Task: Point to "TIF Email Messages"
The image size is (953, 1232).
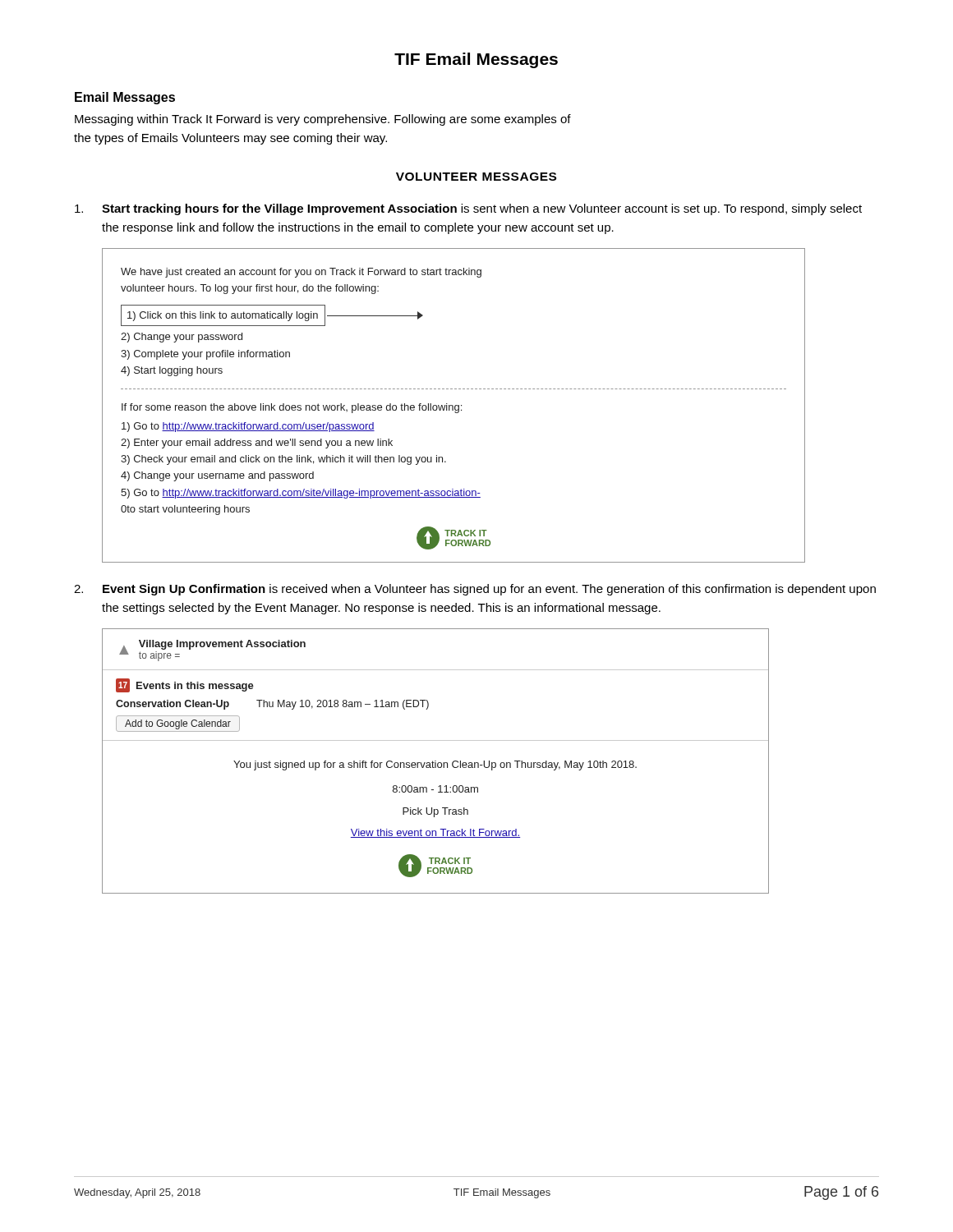Action: pyautogui.click(x=476, y=59)
